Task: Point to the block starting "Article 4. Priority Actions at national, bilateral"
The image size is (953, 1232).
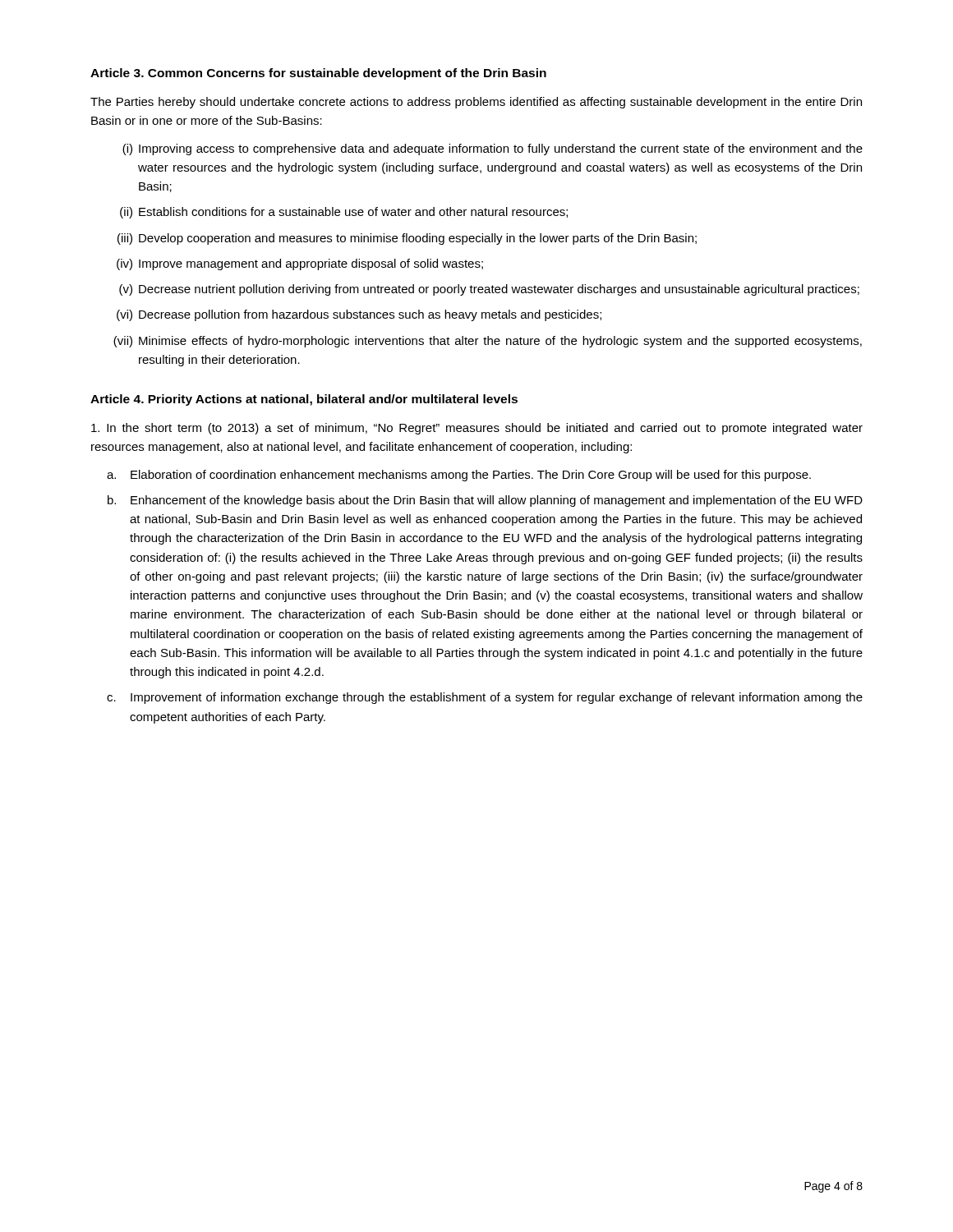Action: (304, 399)
